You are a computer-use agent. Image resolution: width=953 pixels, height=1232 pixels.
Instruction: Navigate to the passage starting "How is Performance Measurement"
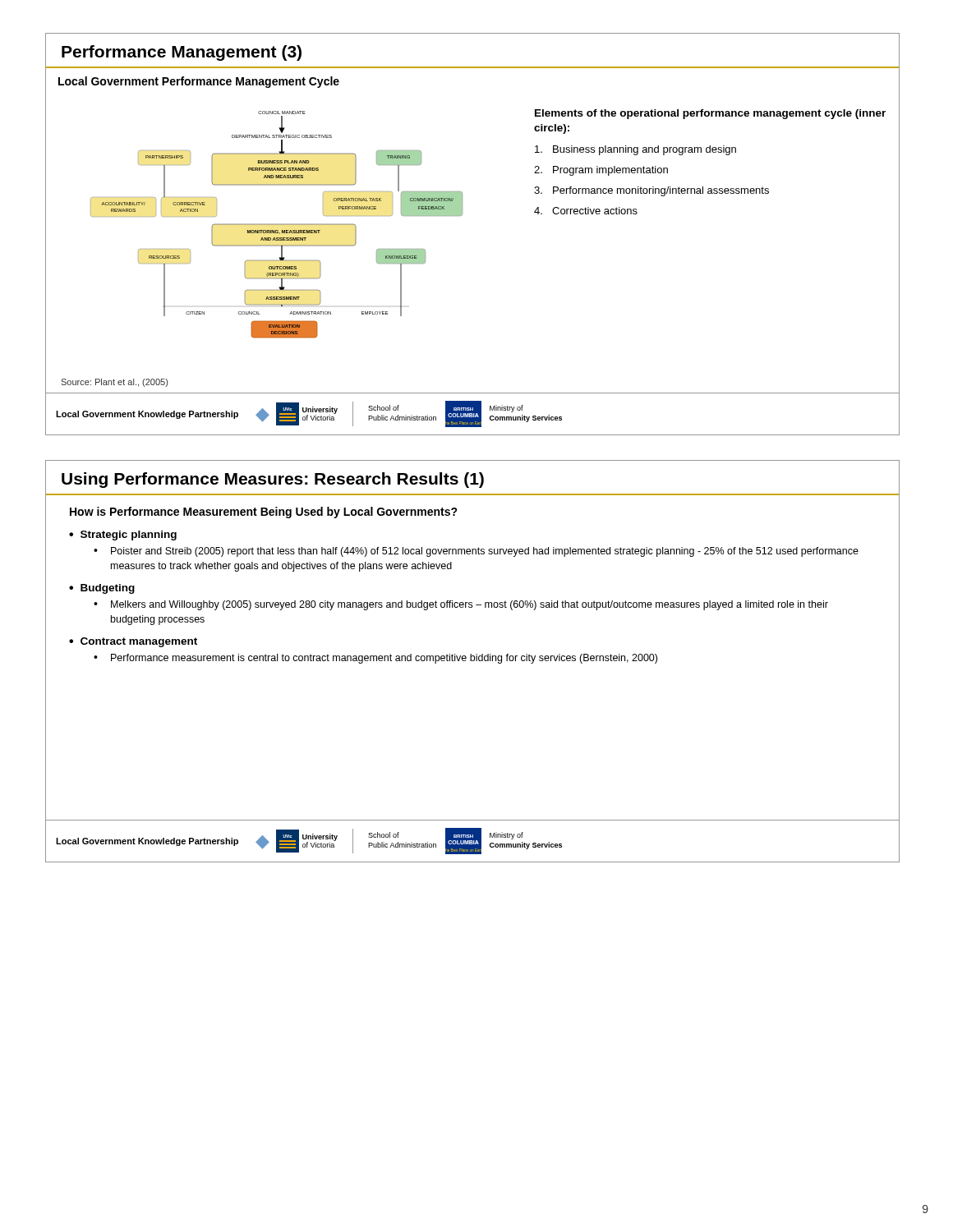263,512
